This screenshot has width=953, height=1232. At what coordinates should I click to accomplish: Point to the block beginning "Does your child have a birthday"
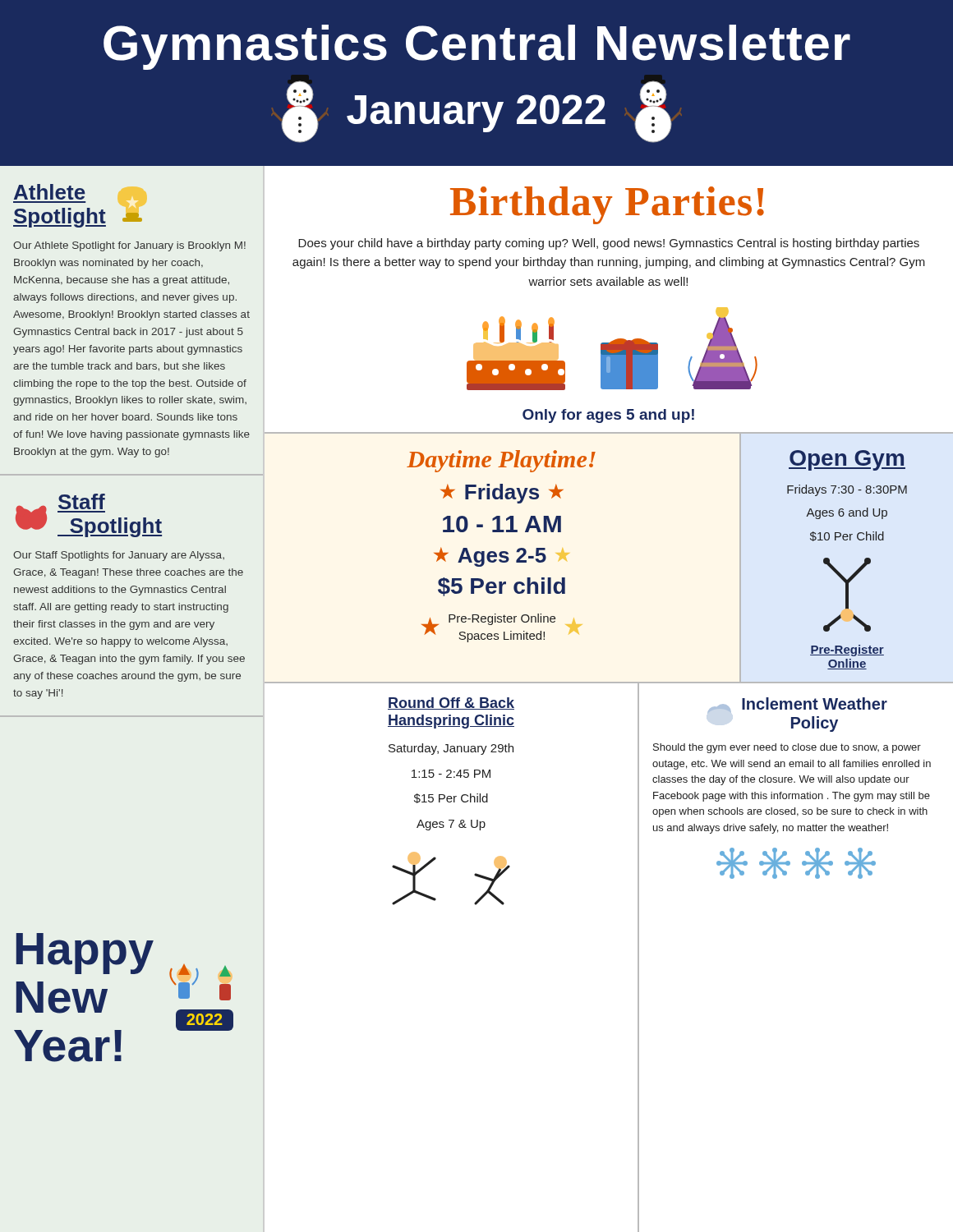(609, 262)
